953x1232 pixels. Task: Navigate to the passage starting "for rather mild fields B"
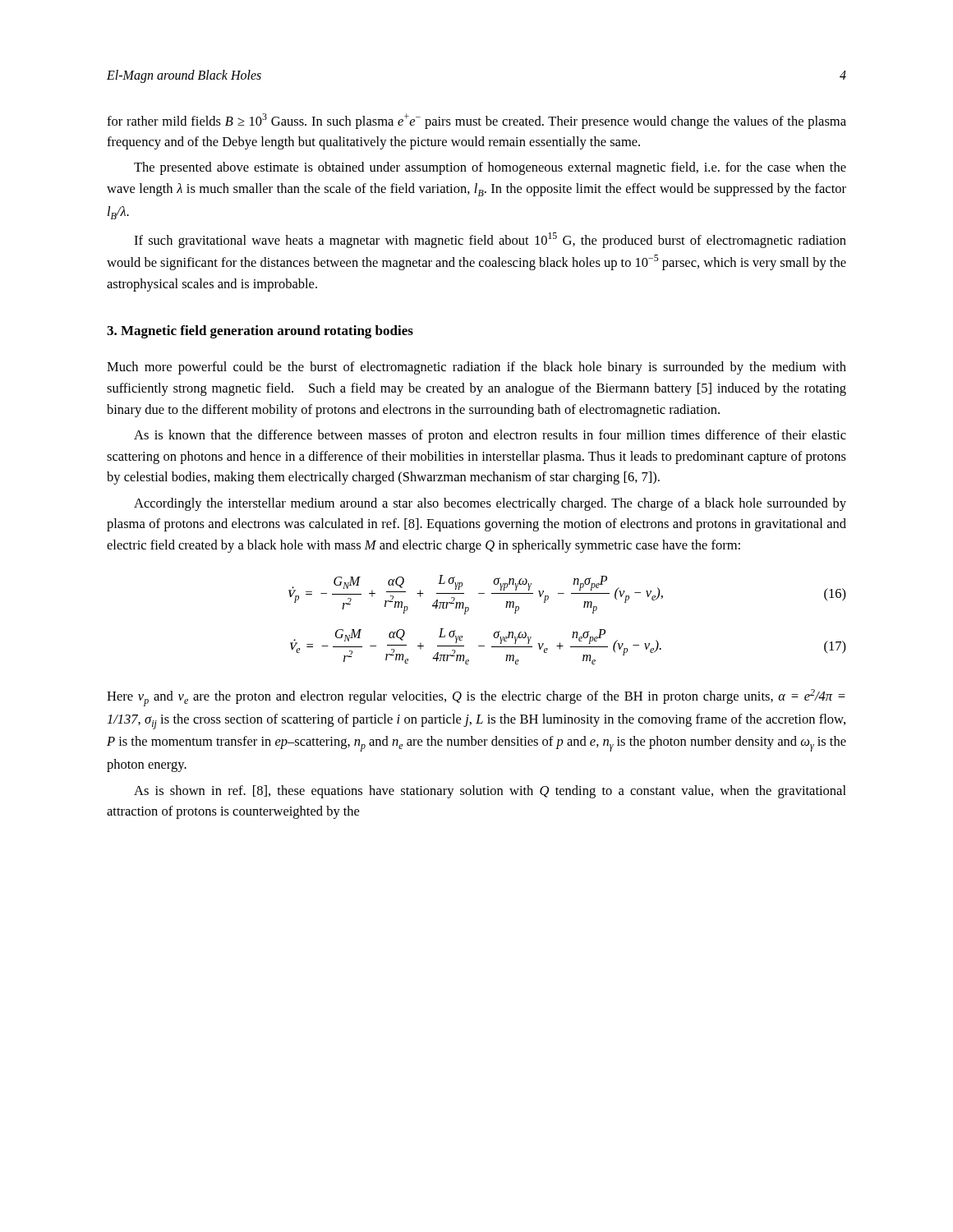tap(476, 131)
